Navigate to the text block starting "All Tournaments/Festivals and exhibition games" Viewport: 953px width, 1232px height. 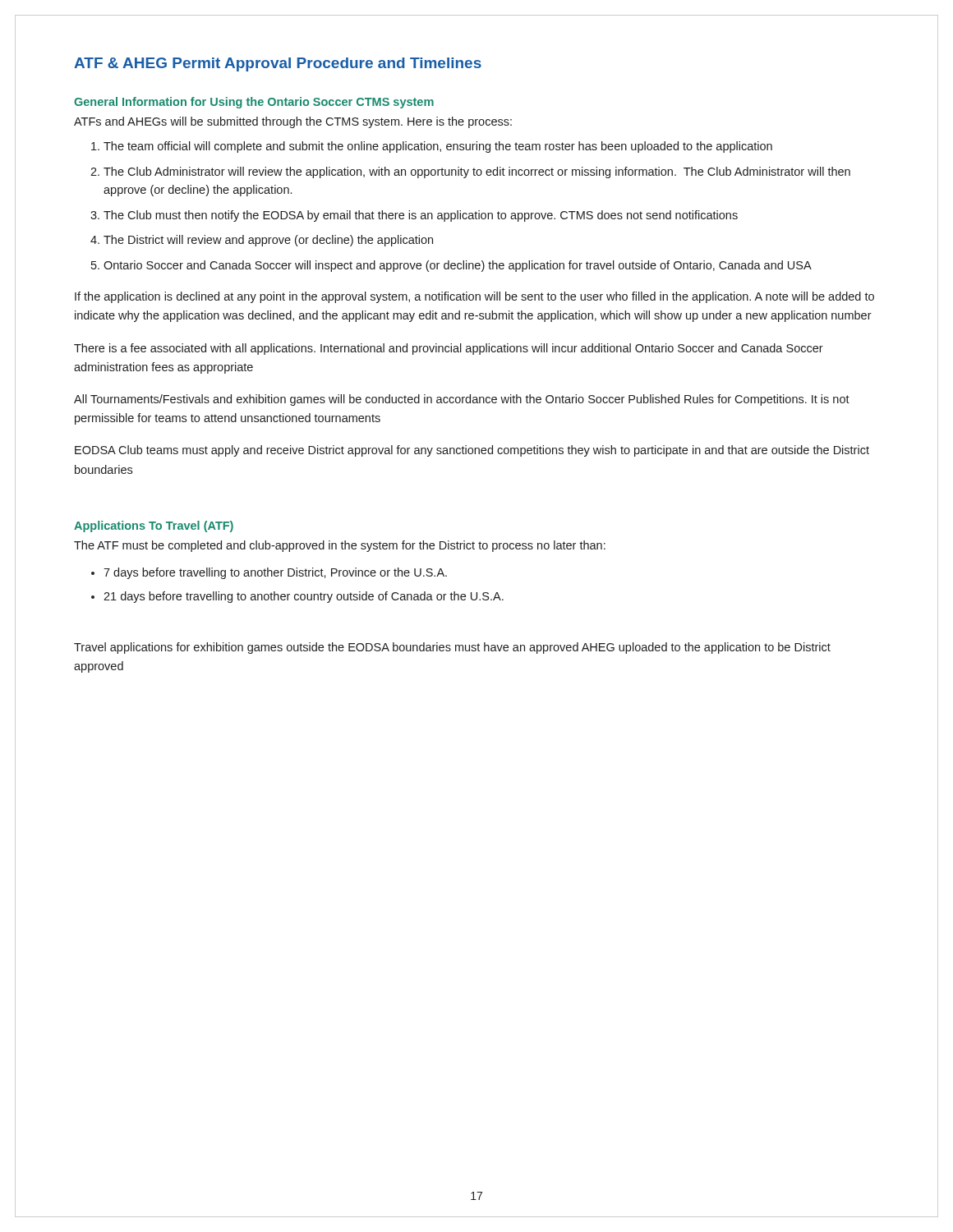pos(462,409)
